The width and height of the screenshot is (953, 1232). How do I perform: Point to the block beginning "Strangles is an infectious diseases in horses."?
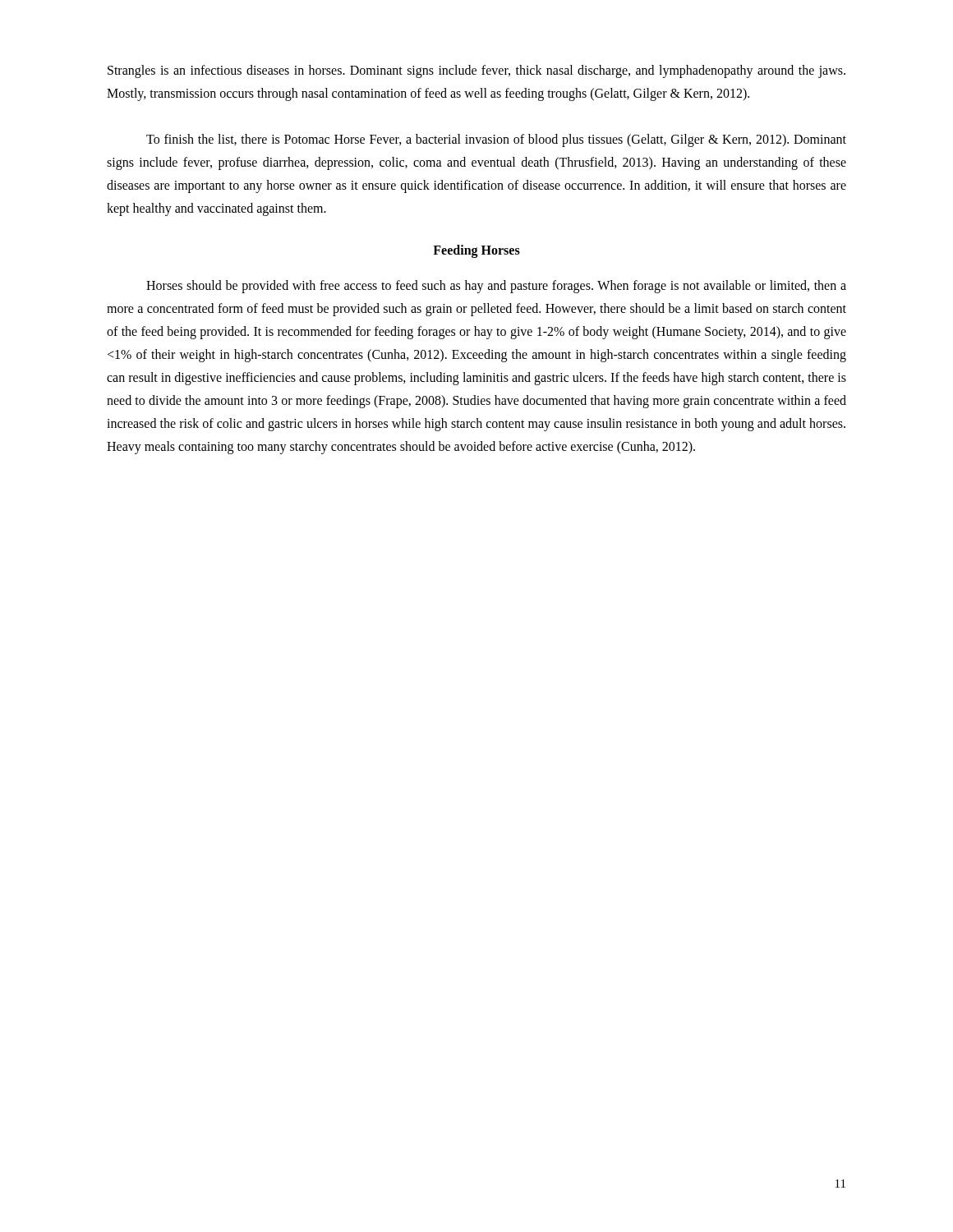476,82
